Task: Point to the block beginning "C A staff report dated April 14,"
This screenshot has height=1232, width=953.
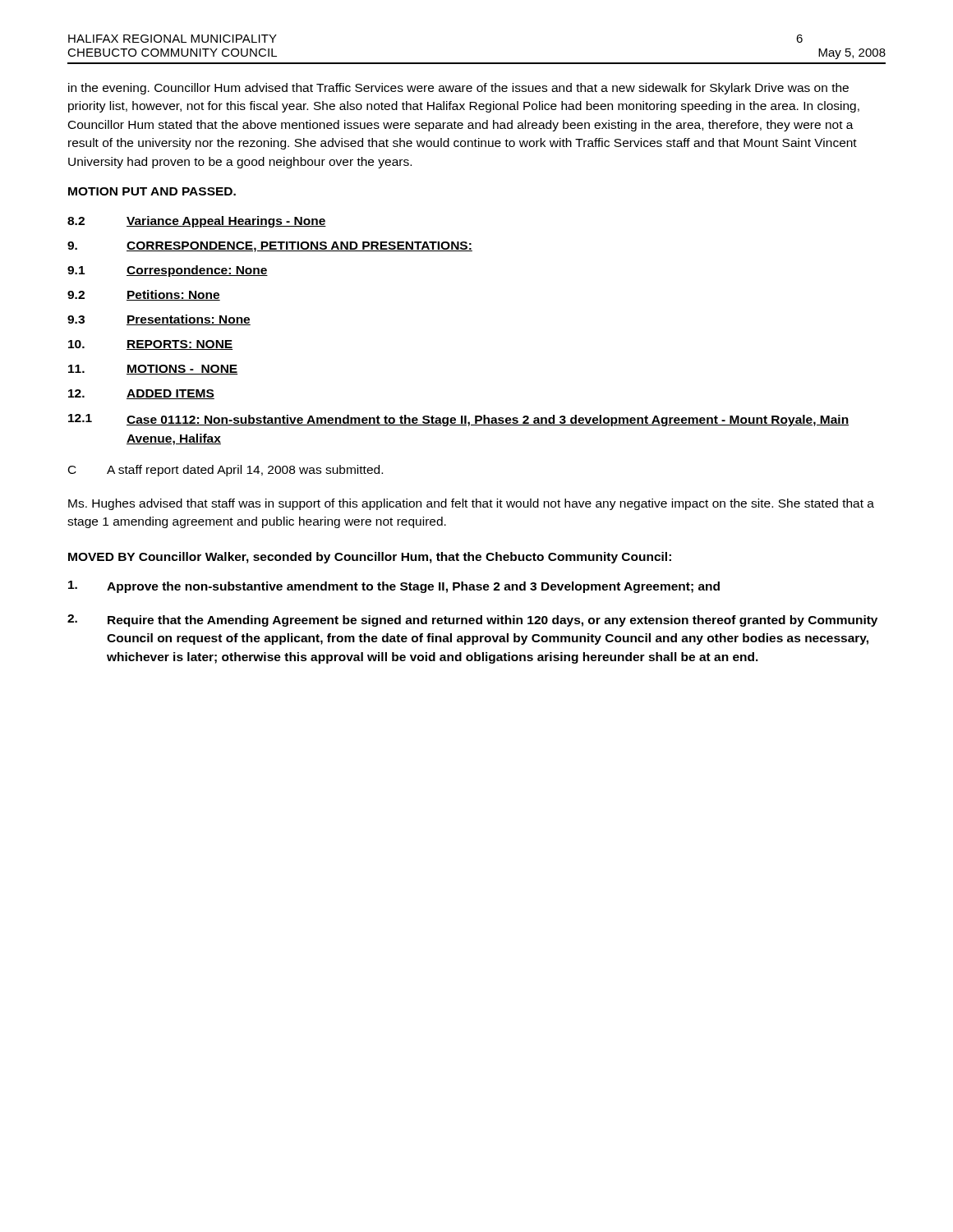Action: 226,470
